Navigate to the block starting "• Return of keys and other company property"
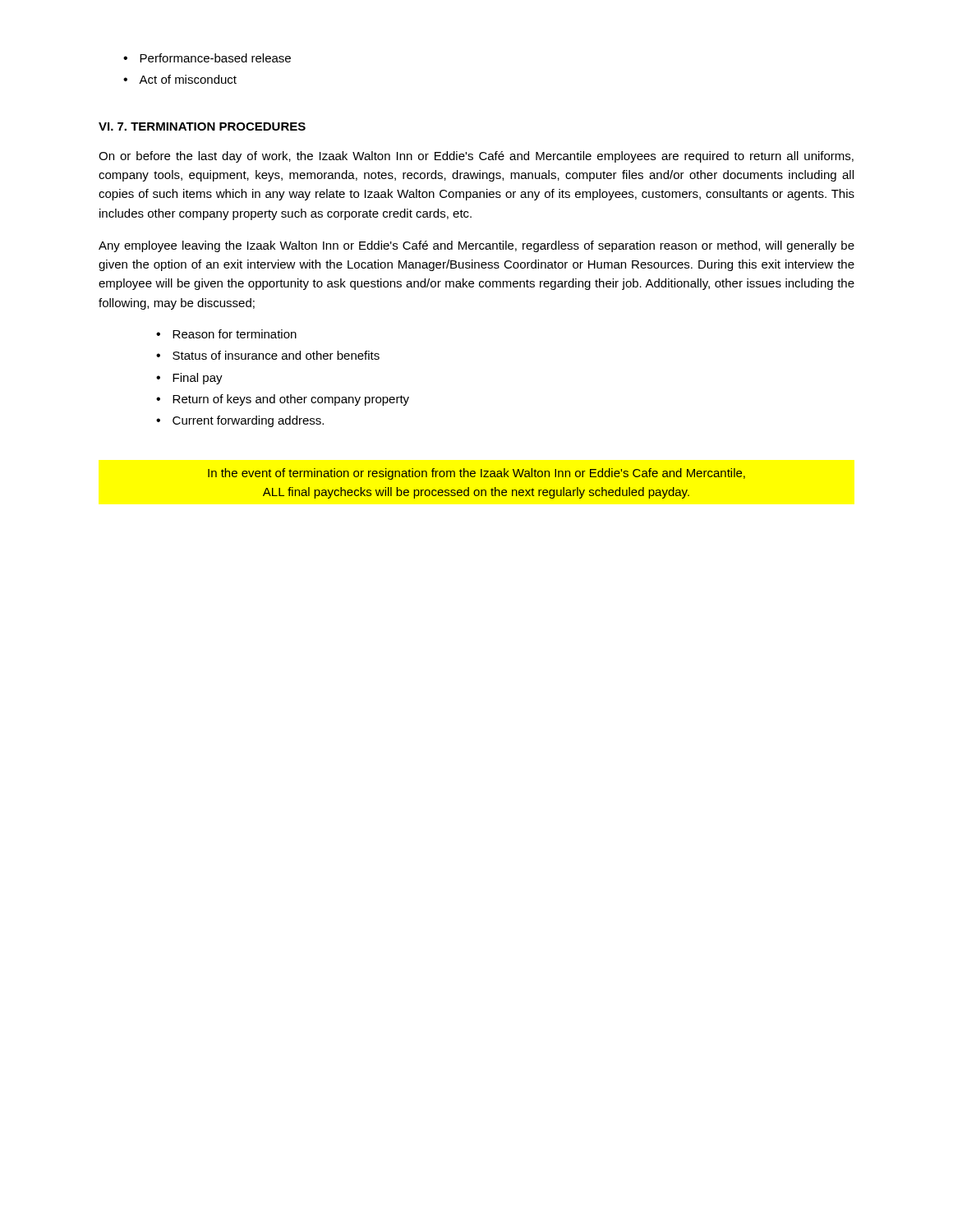 tap(283, 399)
